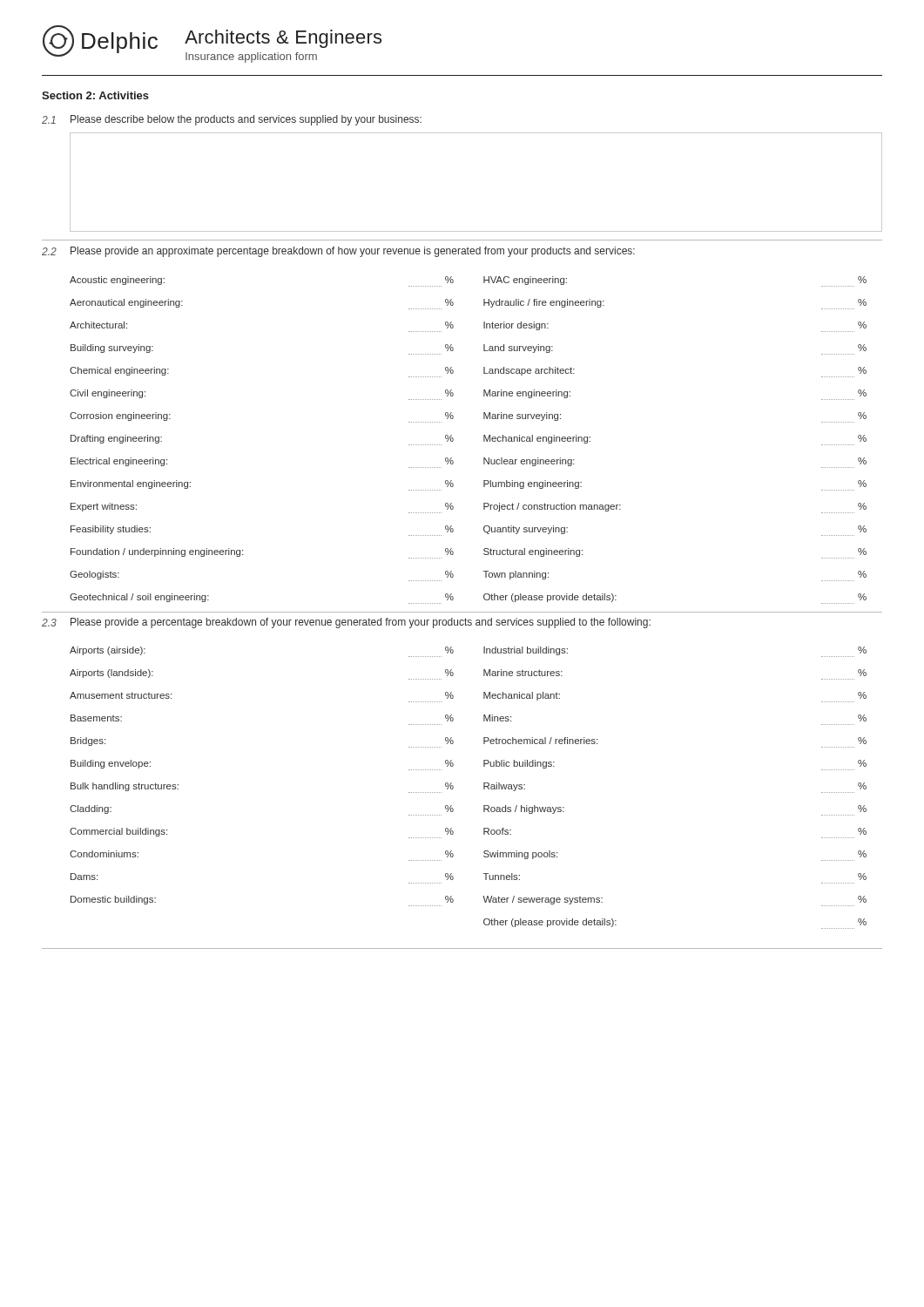Find the block on this page that starts "2 Please provide an approximate percentage breakdown"
Screen dimensions: 1307x924
(x=462, y=251)
